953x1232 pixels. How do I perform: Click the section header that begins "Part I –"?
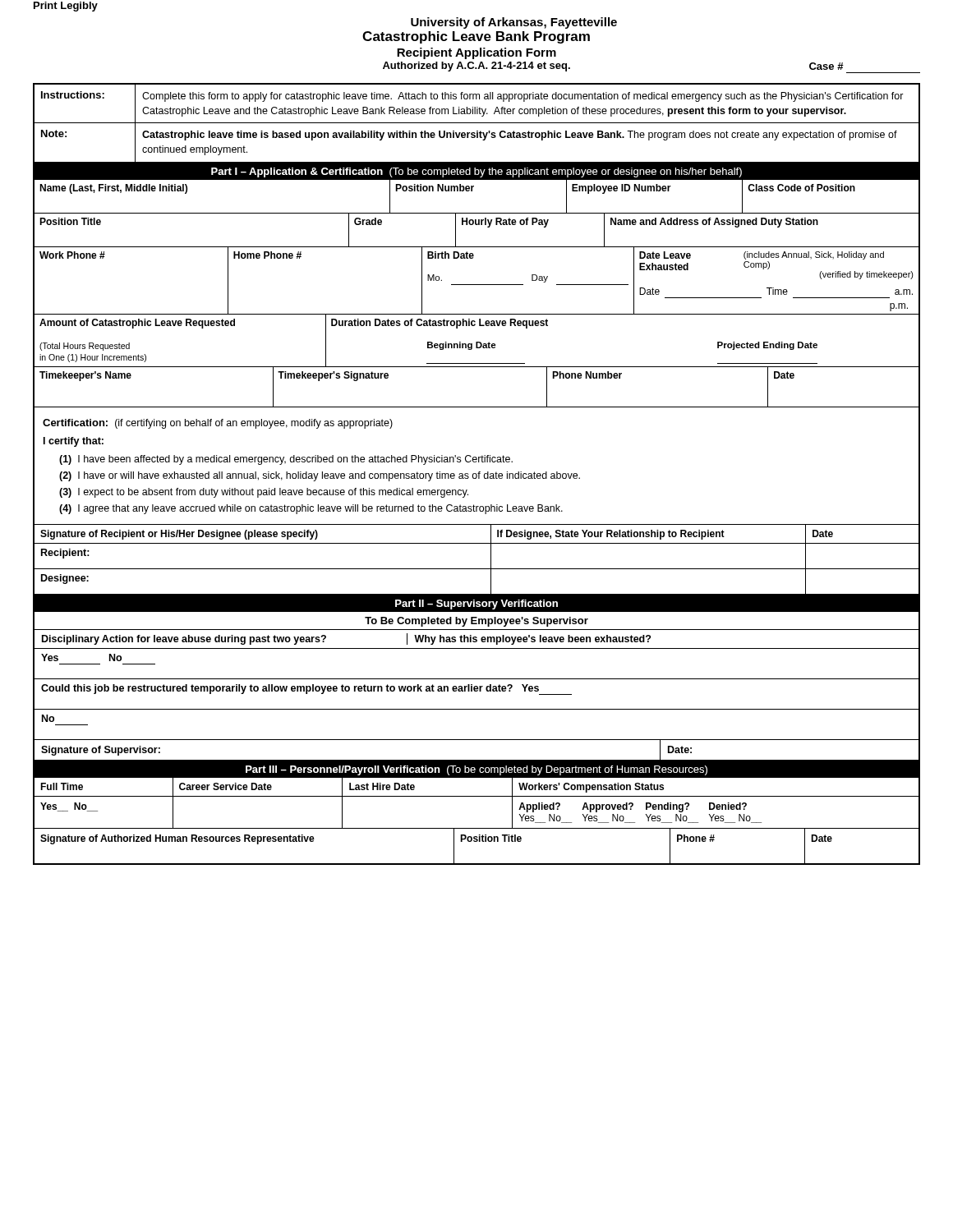[476, 171]
